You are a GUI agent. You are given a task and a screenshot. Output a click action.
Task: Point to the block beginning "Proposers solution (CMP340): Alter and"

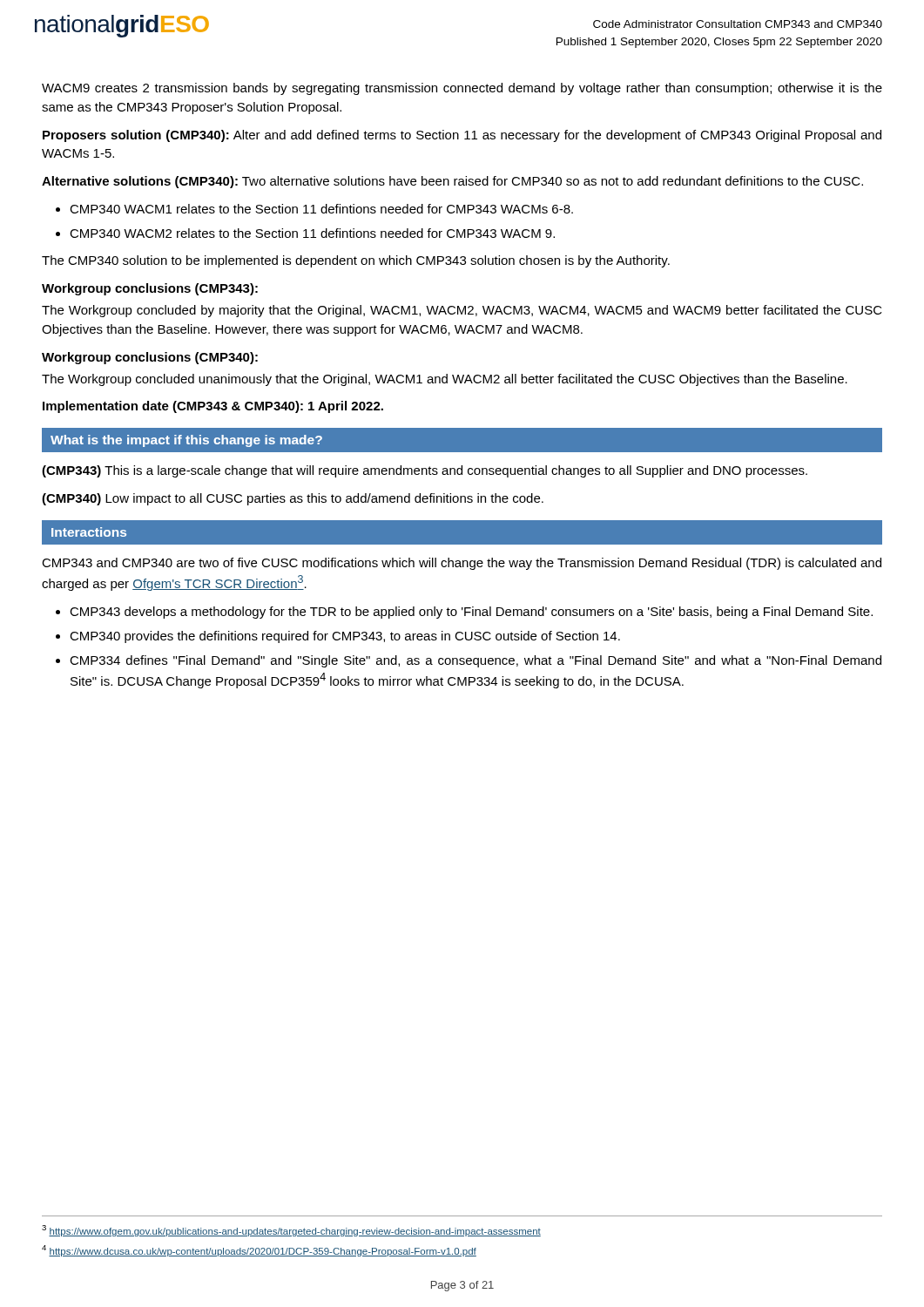(x=462, y=144)
